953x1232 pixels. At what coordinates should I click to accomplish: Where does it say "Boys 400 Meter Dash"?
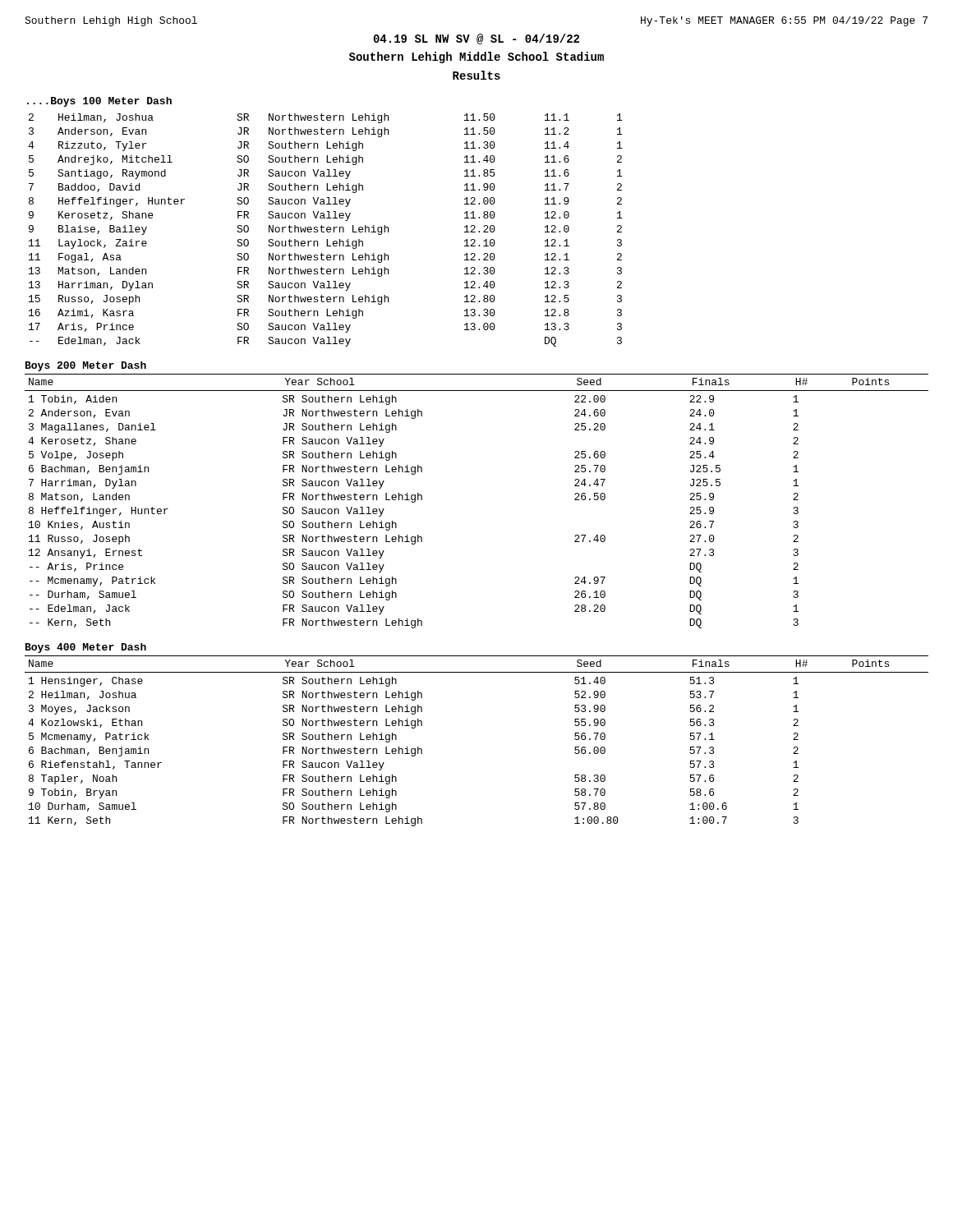pos(86,648)
